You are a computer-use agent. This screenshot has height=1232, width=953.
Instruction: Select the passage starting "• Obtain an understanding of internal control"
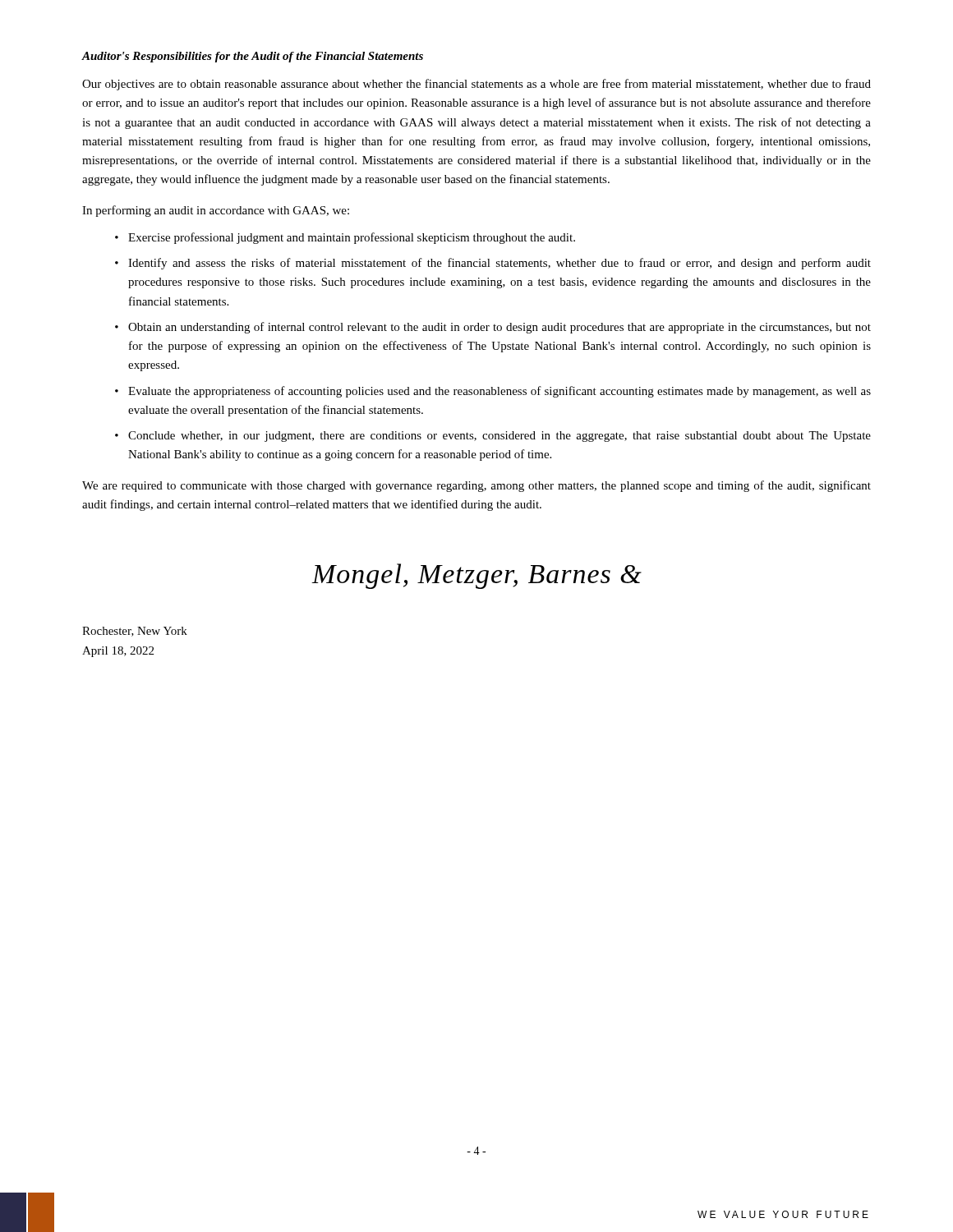(476, 346)
